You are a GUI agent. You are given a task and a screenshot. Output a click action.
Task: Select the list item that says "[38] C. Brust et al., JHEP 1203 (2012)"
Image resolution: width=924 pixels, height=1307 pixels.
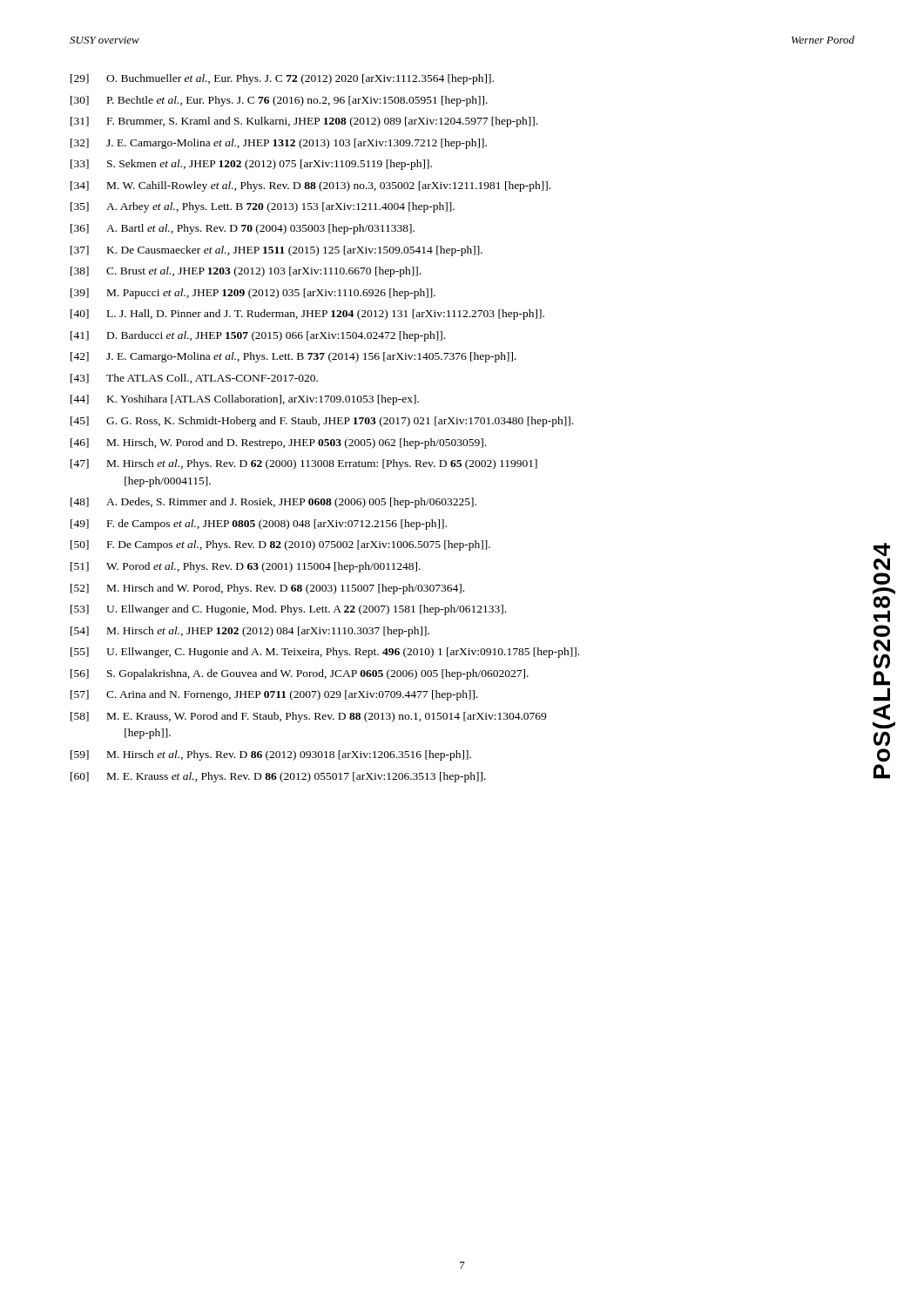pyautogui.click(x=246, y=271)
